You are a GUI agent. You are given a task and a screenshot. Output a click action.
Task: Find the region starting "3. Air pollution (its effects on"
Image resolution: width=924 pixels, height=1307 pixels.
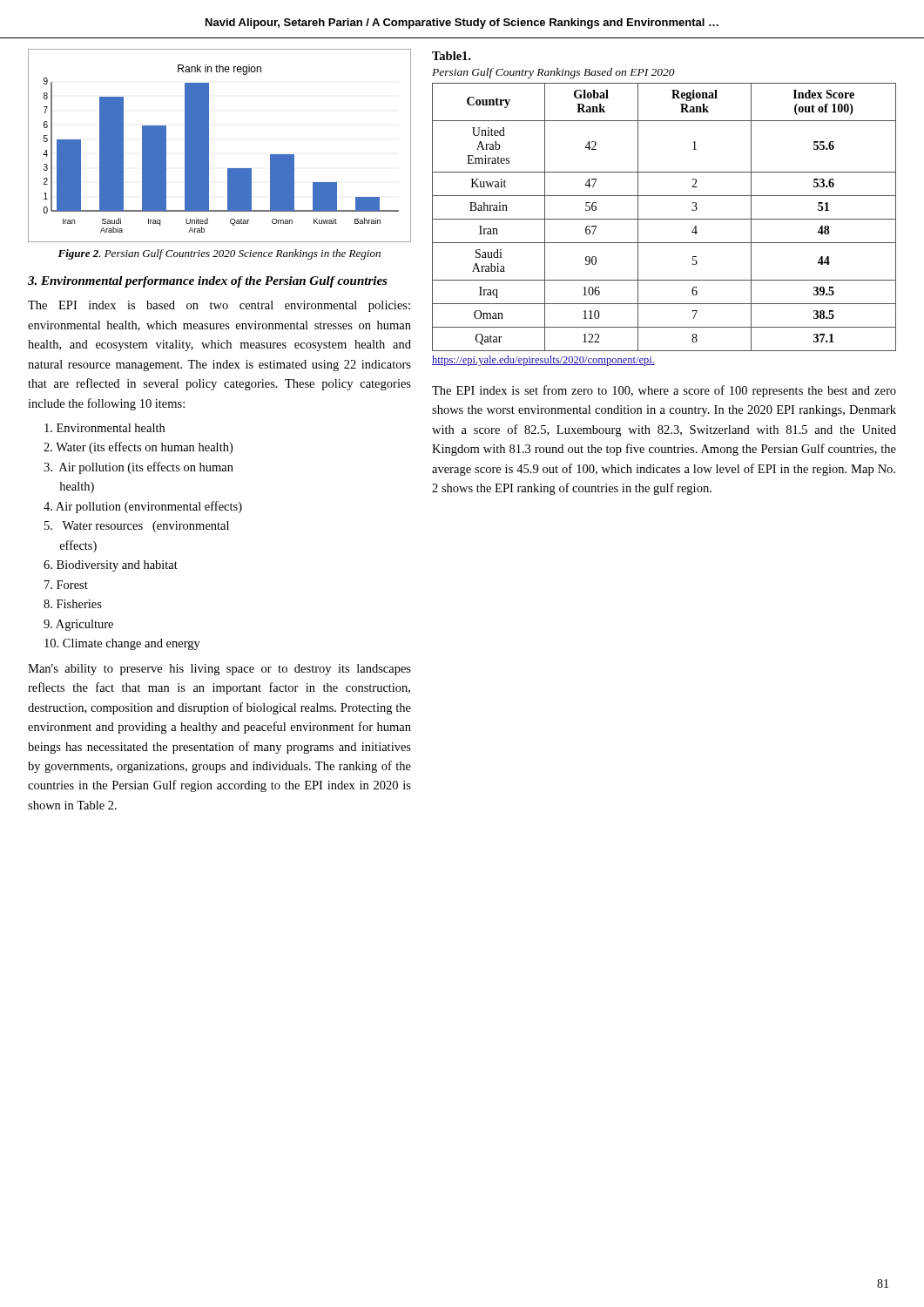click(x=138, y=477)
